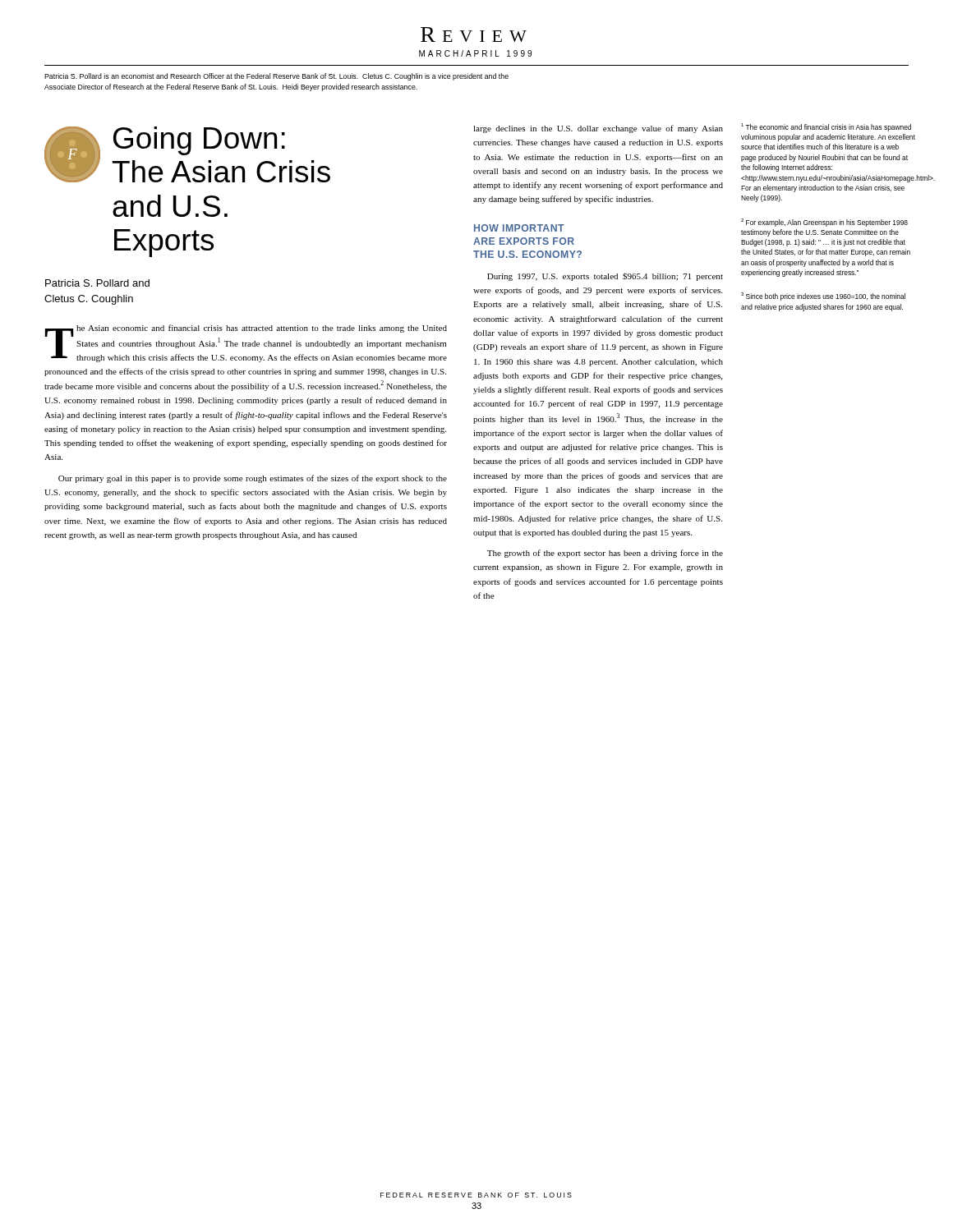
Task: Locate the footnote with the text "2 For example, Alan Greenspan in his"
Action: (x=826, y=247)
